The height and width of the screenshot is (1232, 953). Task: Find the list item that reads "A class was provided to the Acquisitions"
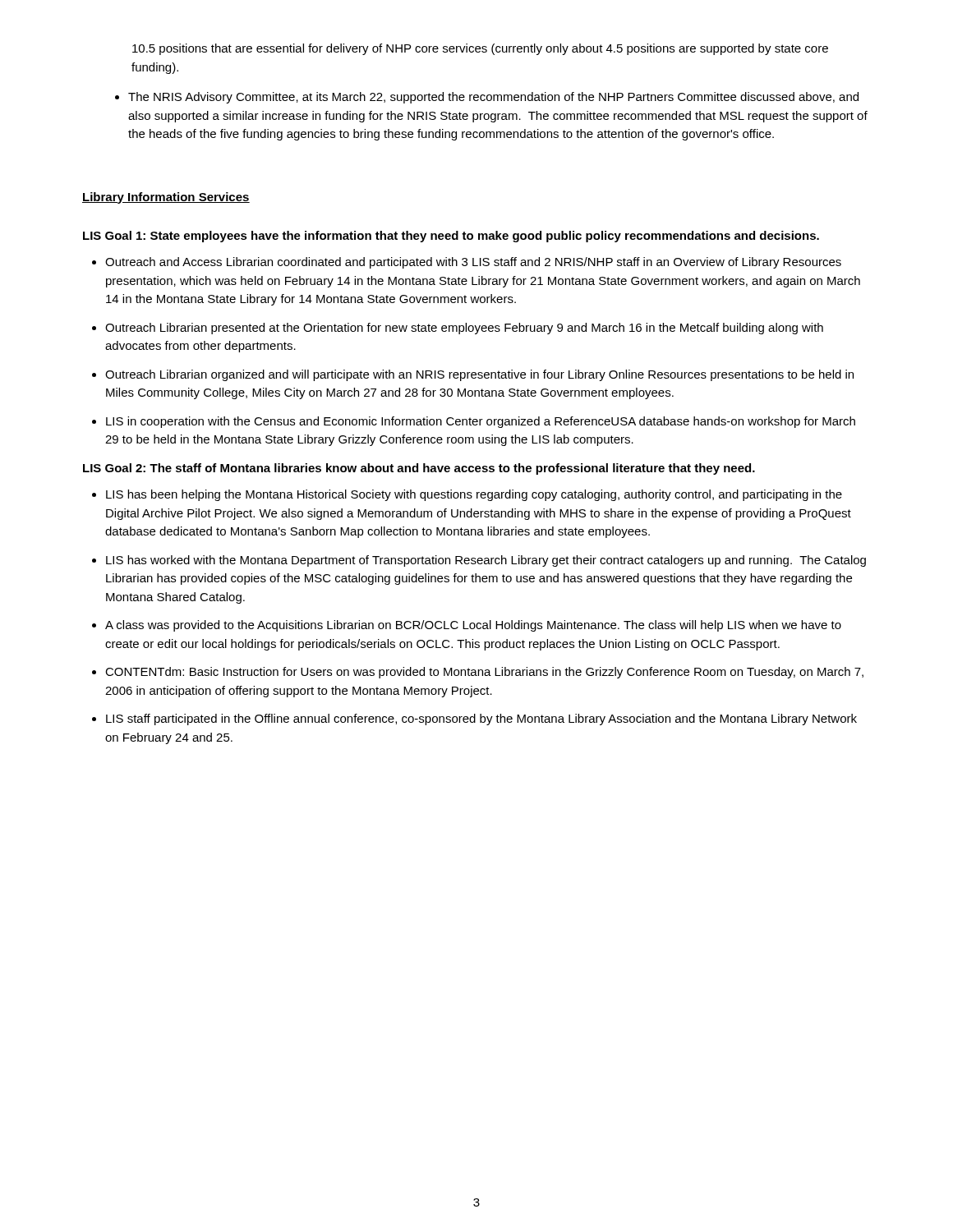point(473,634)
